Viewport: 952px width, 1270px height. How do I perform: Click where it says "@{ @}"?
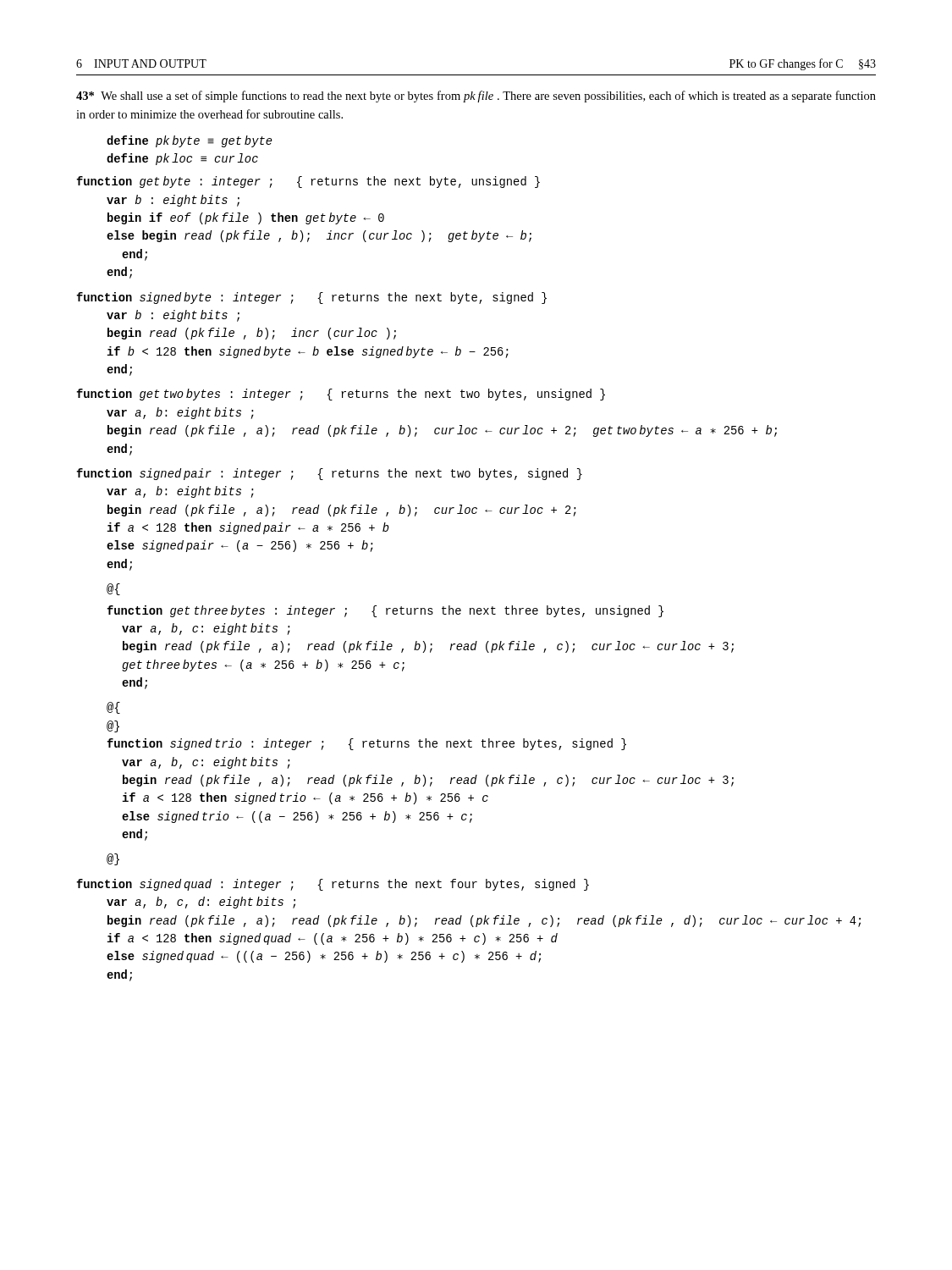(113, 708)
